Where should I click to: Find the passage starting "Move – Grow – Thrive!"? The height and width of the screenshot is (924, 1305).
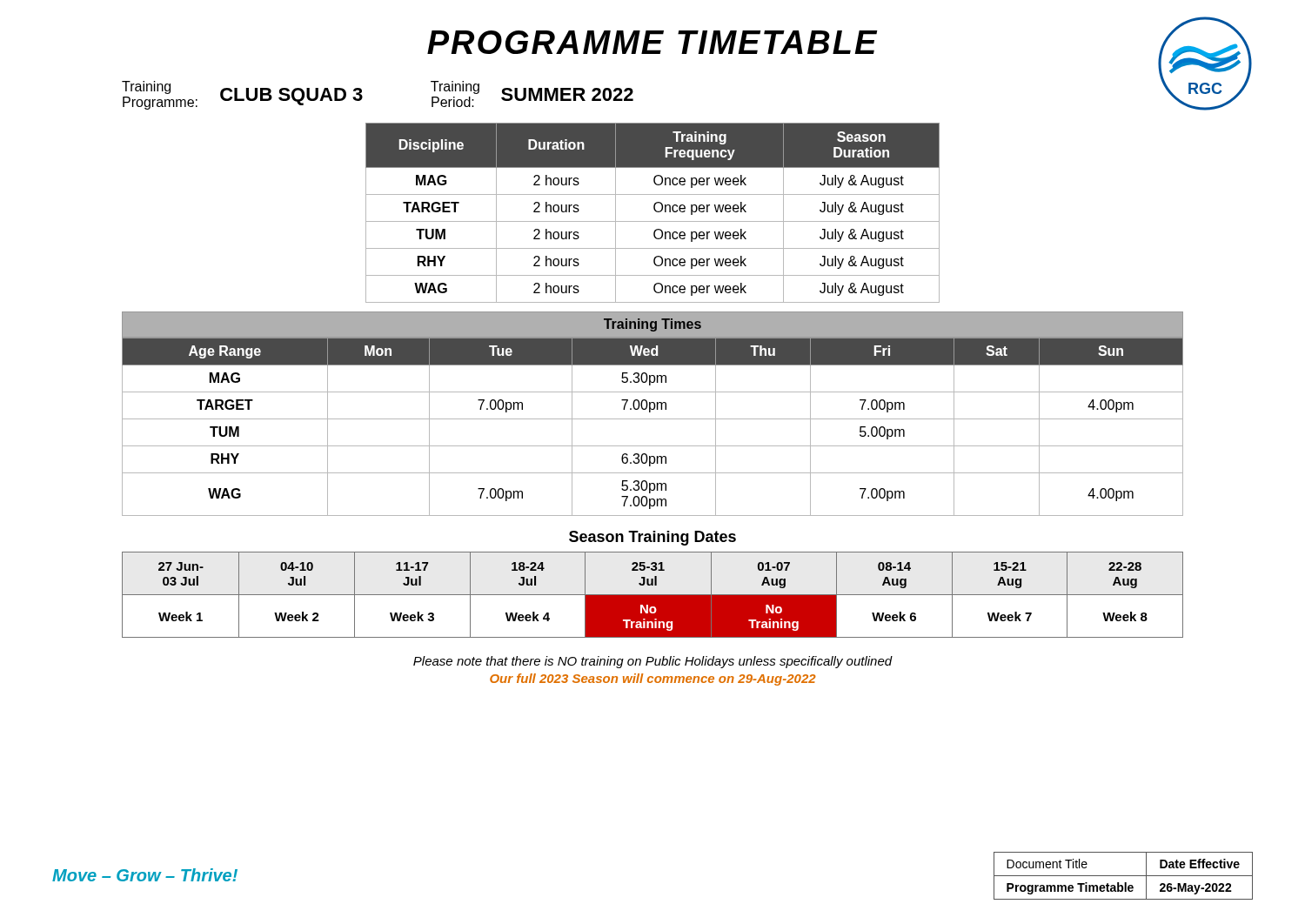point(145,875)
